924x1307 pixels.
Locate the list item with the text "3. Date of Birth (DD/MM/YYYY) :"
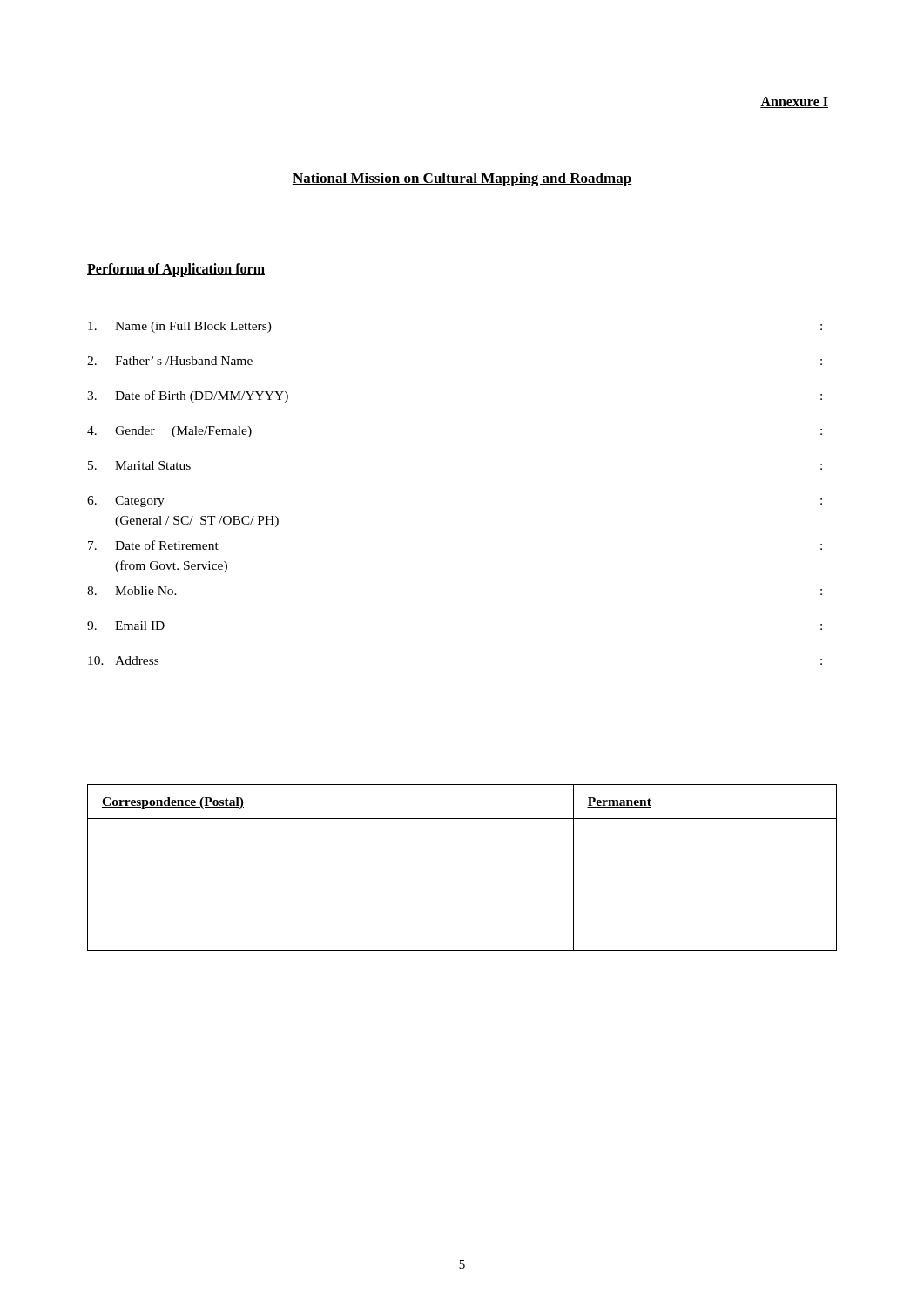click(x=211, y=398)
